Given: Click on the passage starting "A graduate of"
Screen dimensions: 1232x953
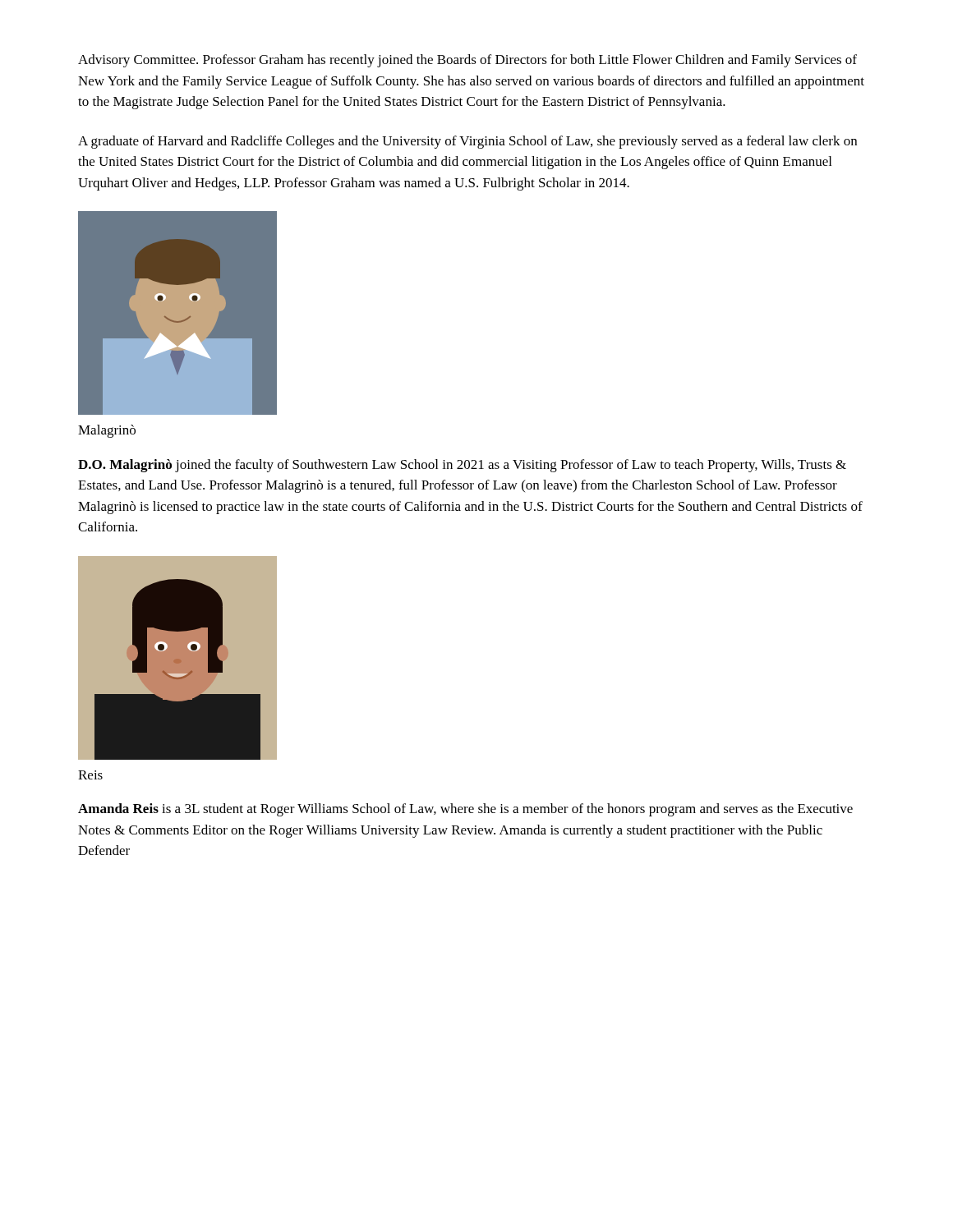Looking at the screenshot, I should coord(468,161).
